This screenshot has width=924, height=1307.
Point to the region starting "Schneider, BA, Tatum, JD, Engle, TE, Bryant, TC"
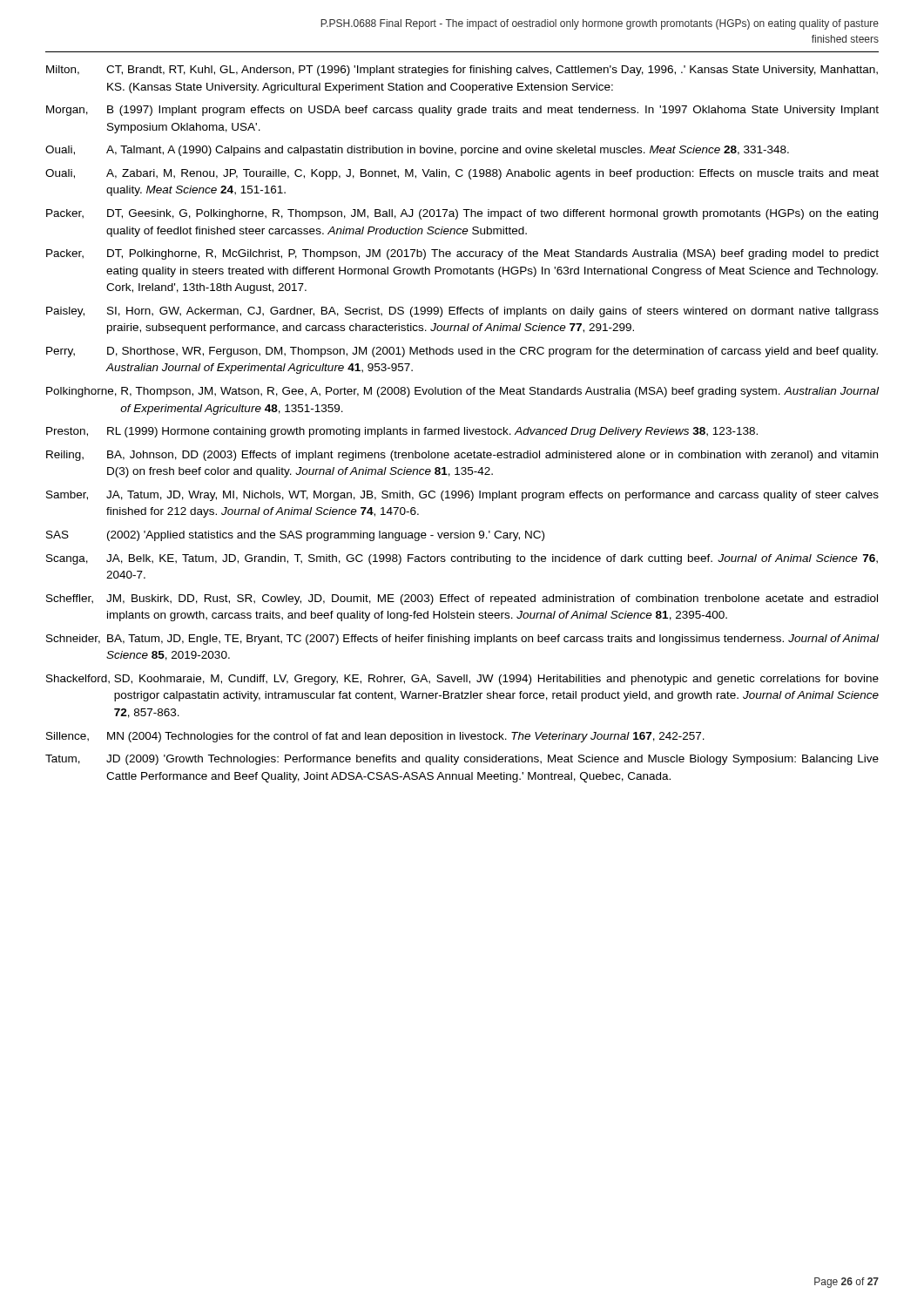click(462, 647)
